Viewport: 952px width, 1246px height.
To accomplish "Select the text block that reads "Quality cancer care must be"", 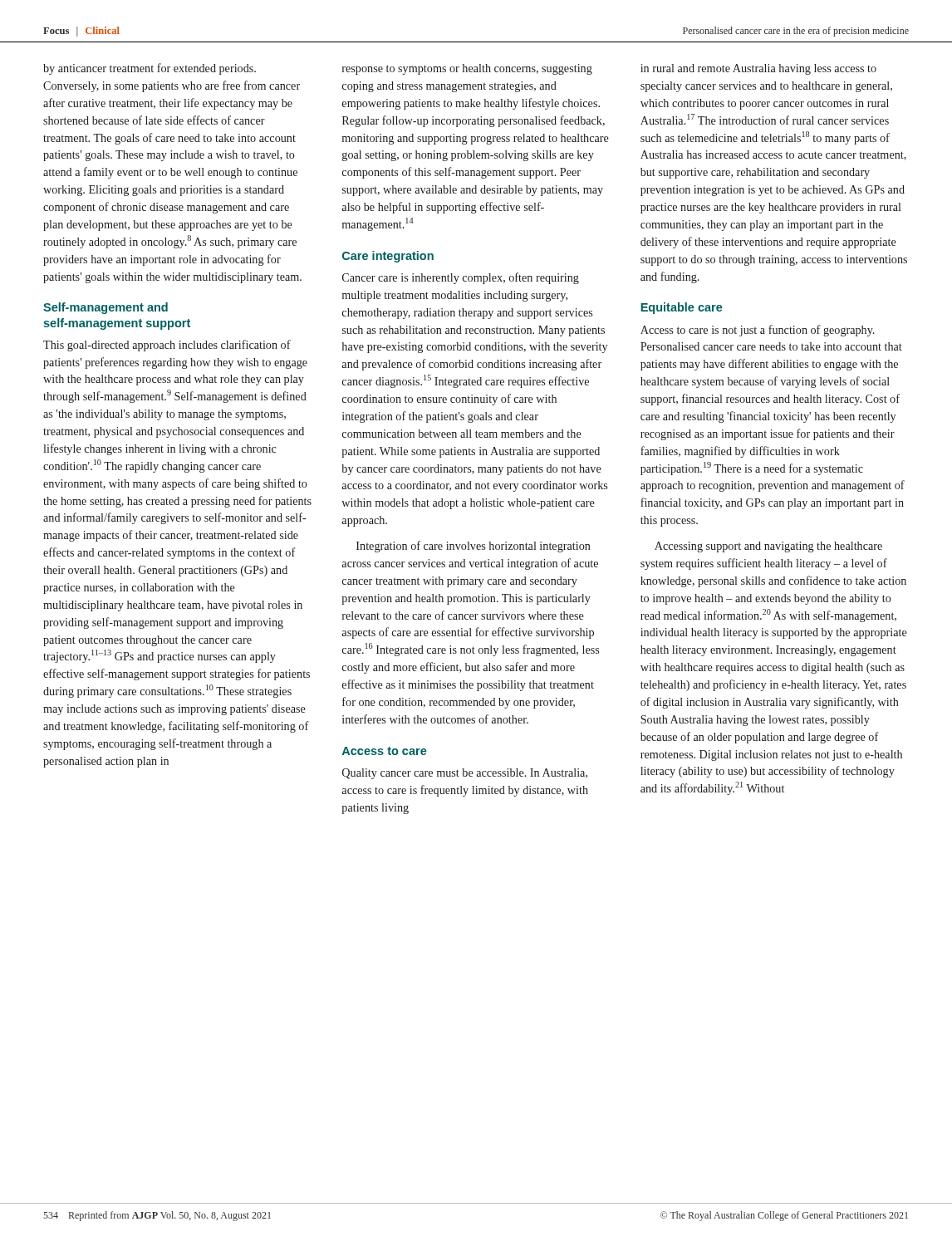I will point(476,790).
